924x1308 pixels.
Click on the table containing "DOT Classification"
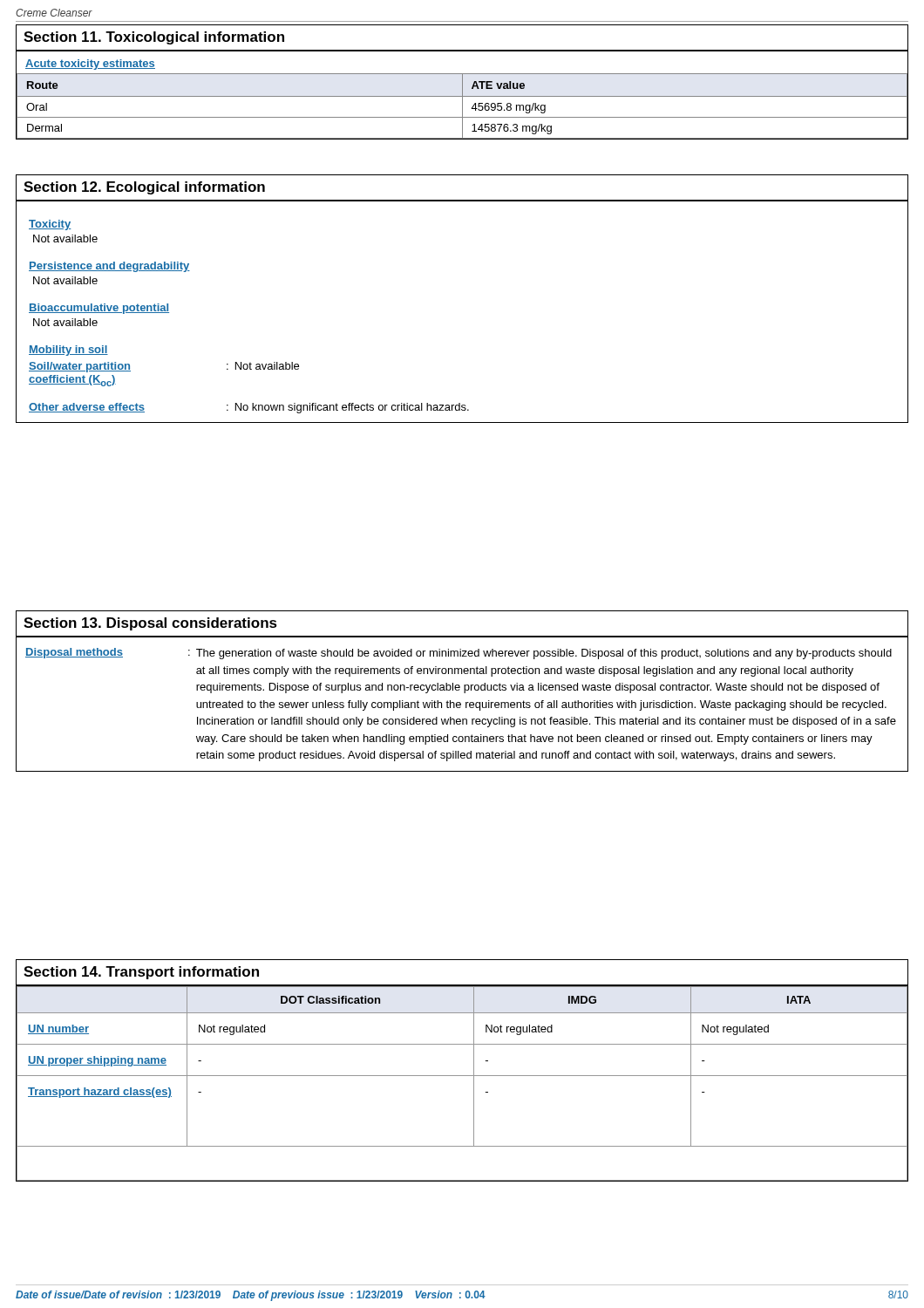click(462, 1083)
